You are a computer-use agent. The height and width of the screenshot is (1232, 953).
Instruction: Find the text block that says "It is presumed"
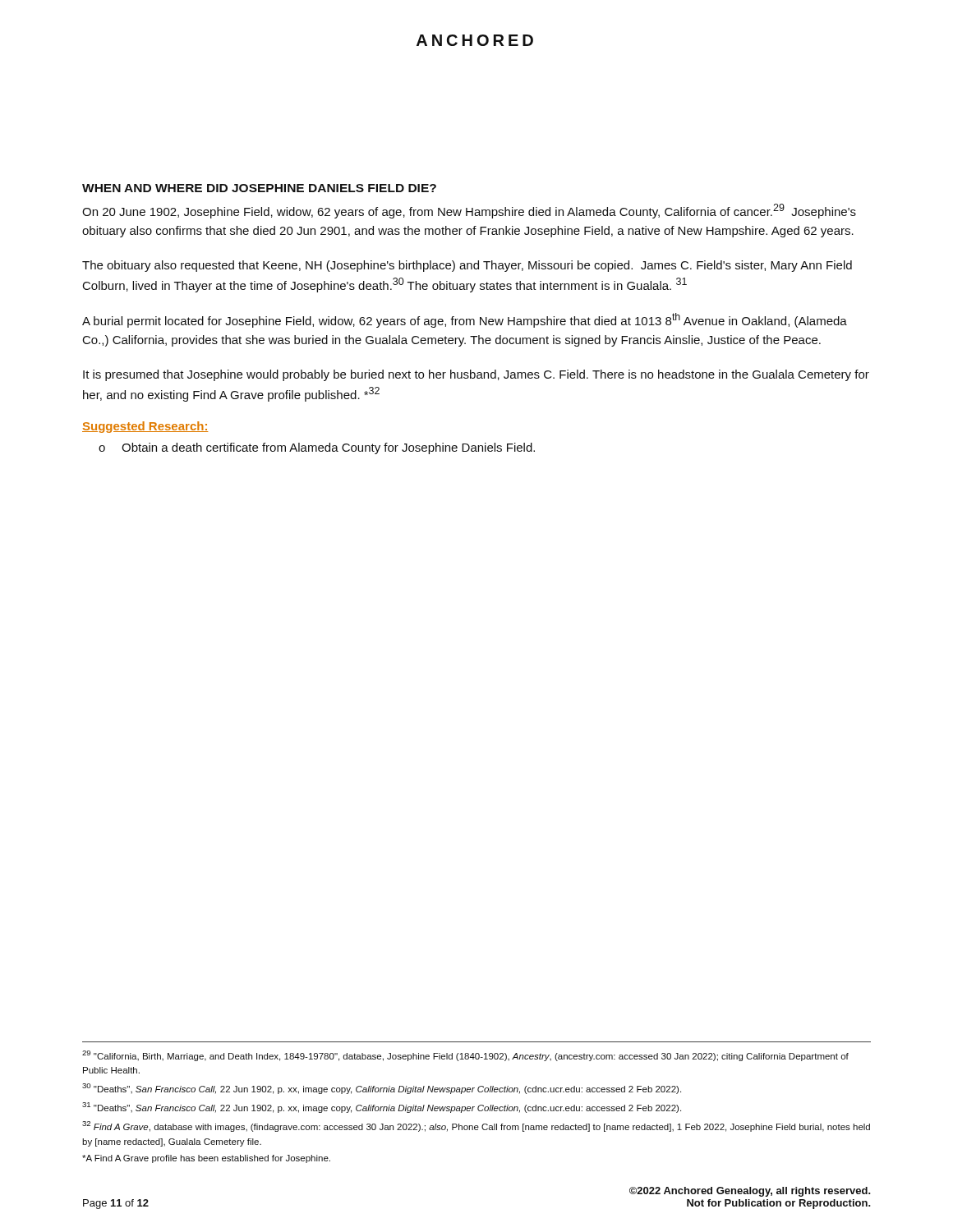click(x=476, y=384)
